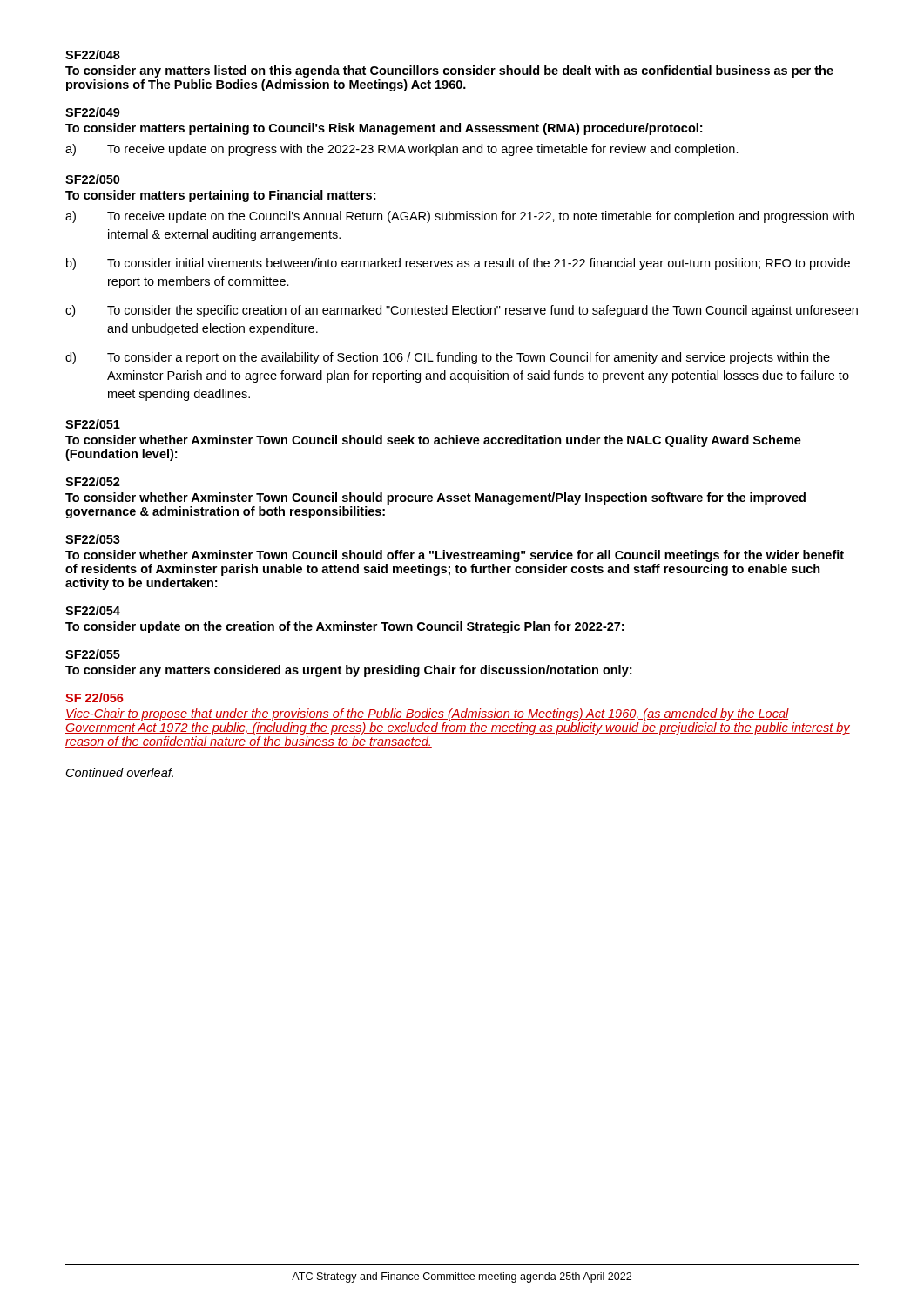This screenshot has width=924, height=1307.
Task: Navigate to the region starting "SF22/054 To consider"
Action: [462, 619]
